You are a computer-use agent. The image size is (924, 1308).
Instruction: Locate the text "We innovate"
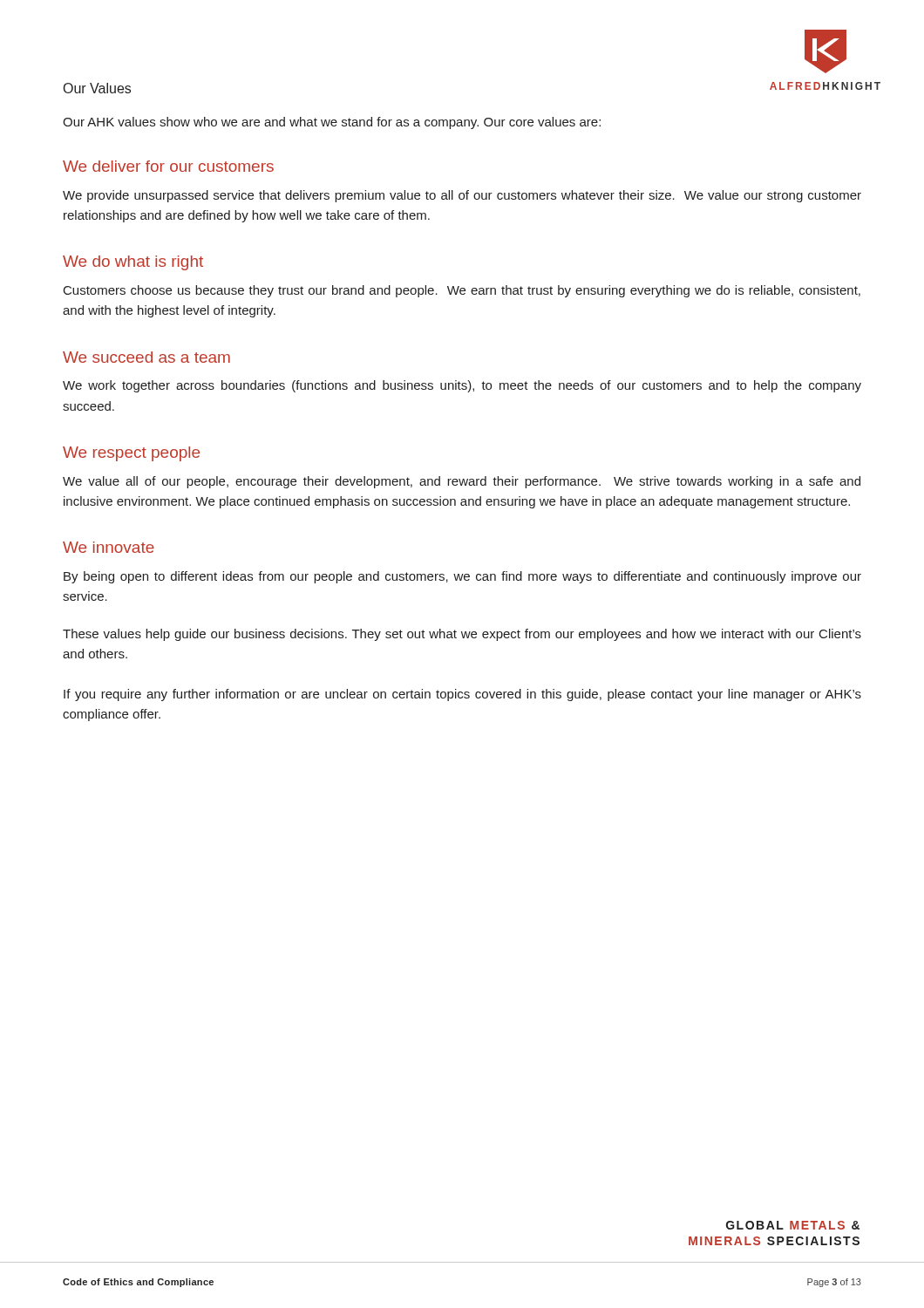109,547
